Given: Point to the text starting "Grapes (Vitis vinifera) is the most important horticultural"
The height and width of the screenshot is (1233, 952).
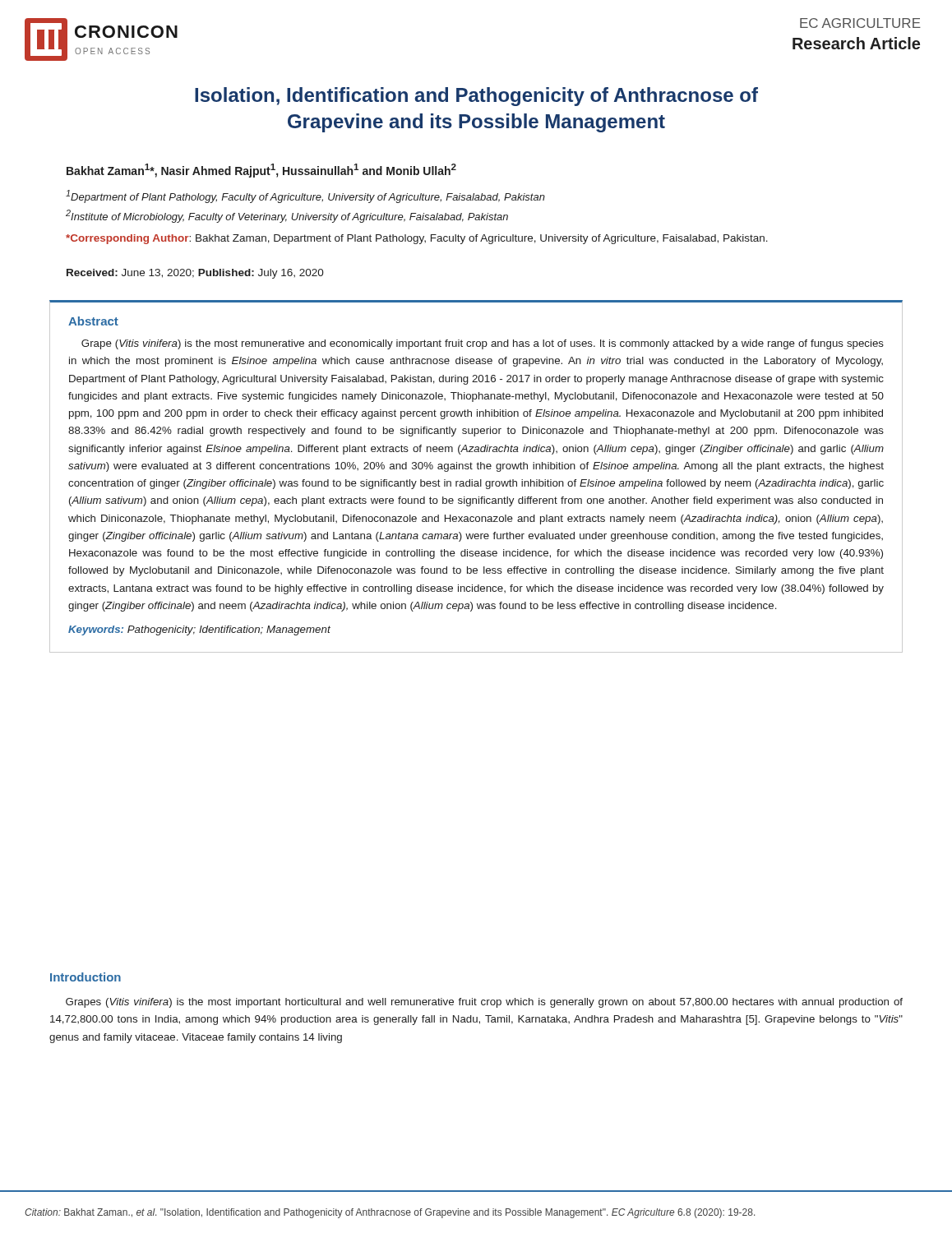Looking at the screenshot, I should coord(476,1019).
